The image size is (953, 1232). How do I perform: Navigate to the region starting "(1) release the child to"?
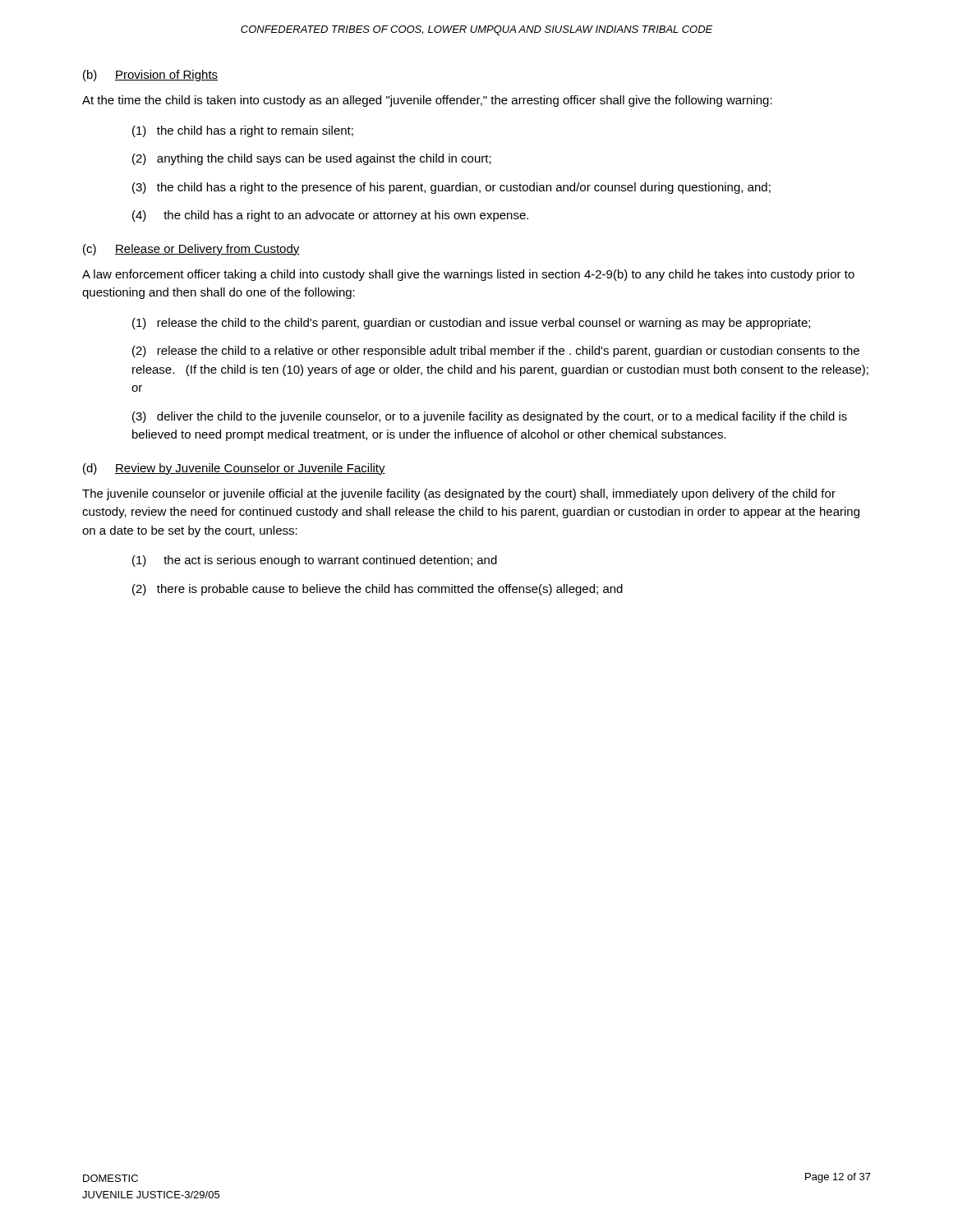471,322
